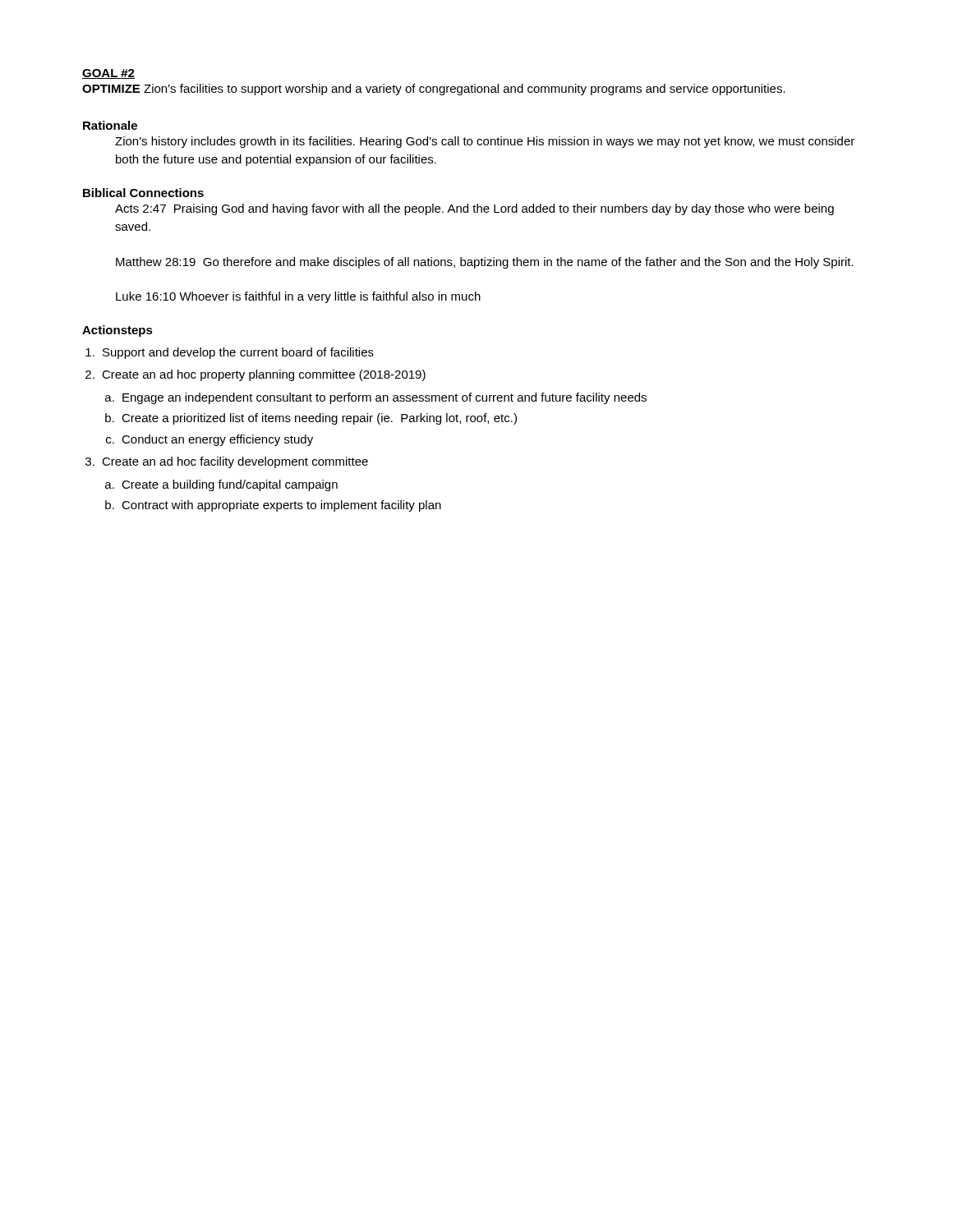Click the passage that begins "Acts 2:47 Praising God and having favor with"

[x=475, y=217]
